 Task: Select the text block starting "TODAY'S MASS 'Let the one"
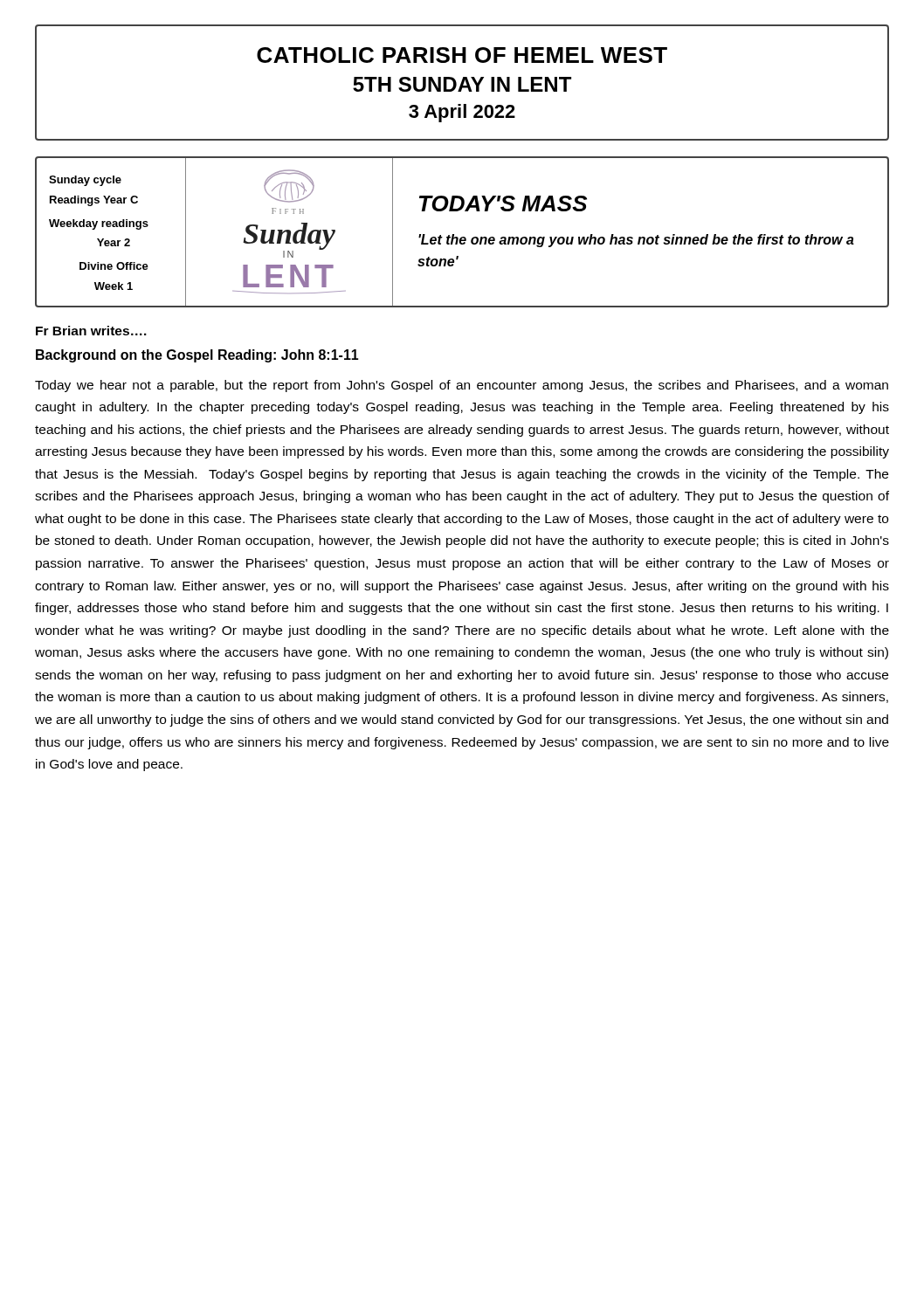643,232
